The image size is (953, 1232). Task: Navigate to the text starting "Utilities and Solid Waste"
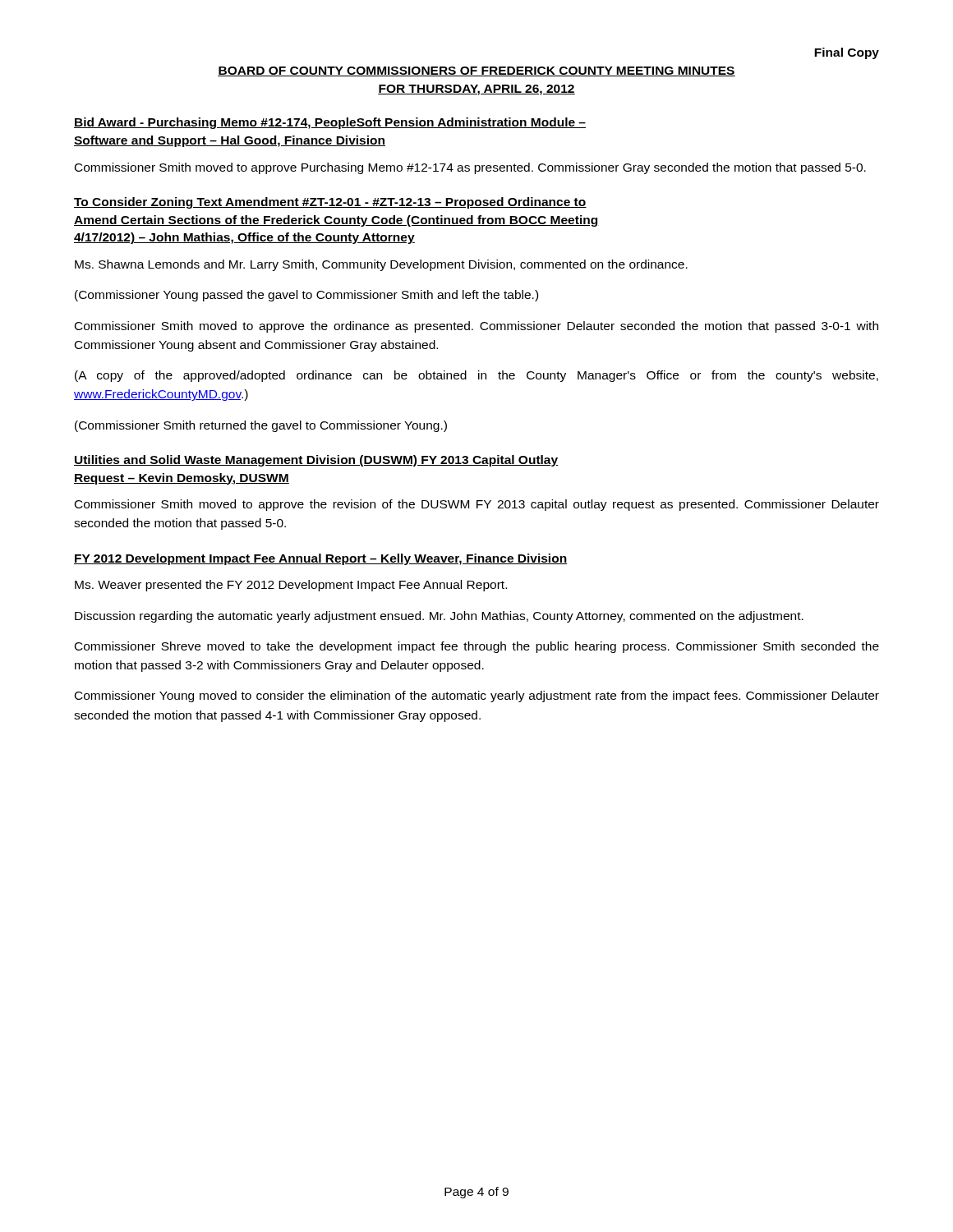tap(316, 468)
